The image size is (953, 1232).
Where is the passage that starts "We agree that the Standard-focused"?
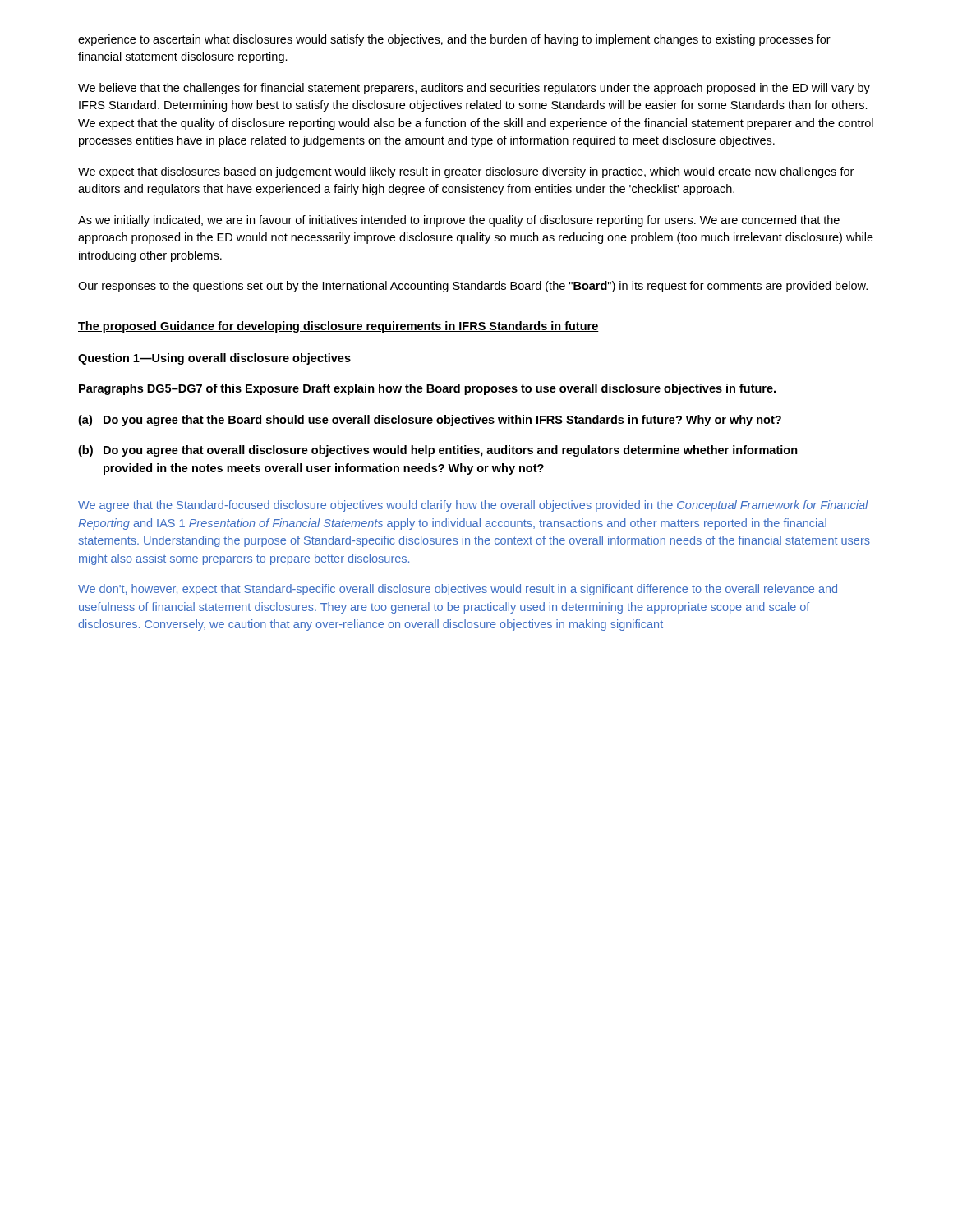[x=474, y=532]
